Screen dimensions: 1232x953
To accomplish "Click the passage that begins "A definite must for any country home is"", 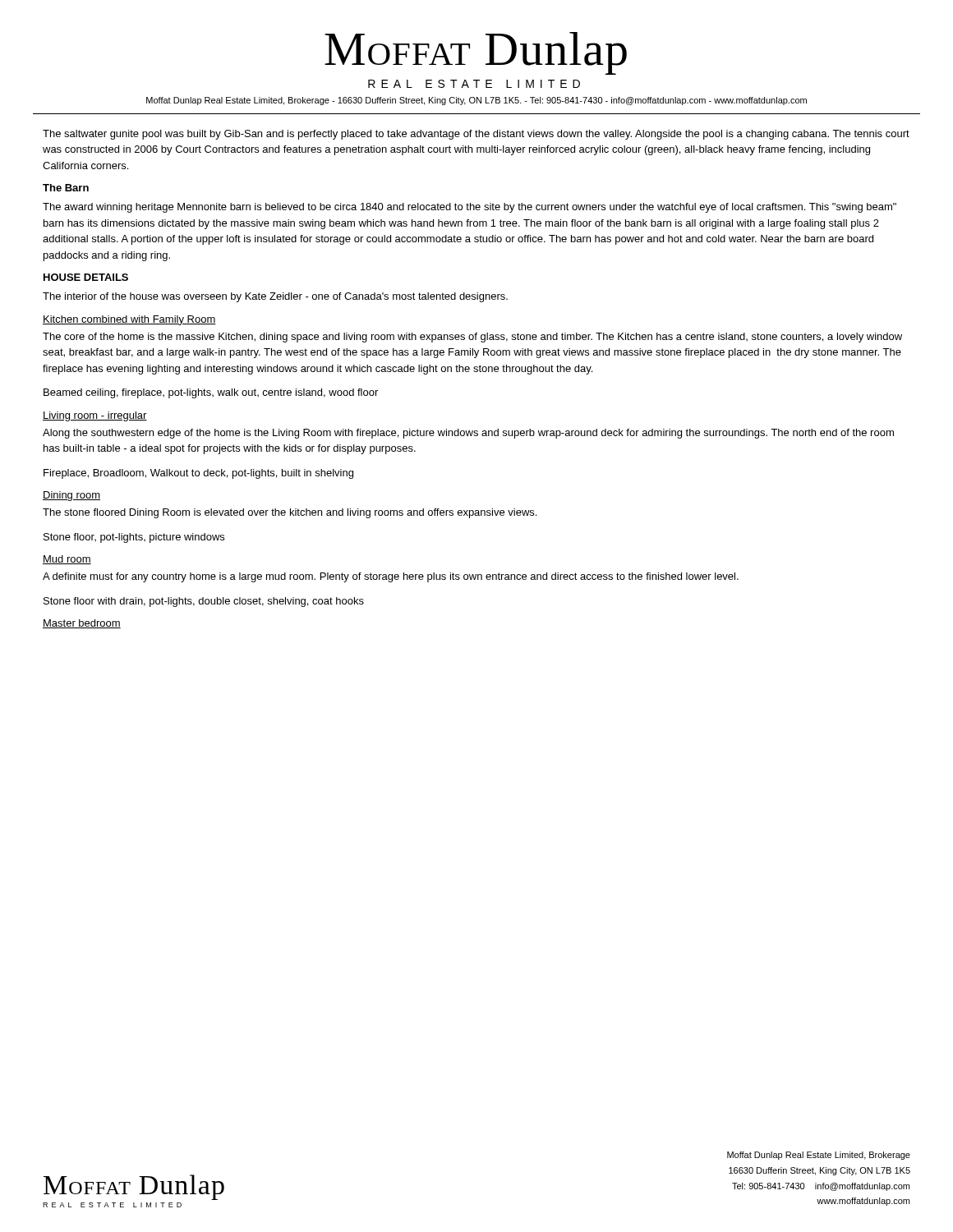I will coord(476,577).
